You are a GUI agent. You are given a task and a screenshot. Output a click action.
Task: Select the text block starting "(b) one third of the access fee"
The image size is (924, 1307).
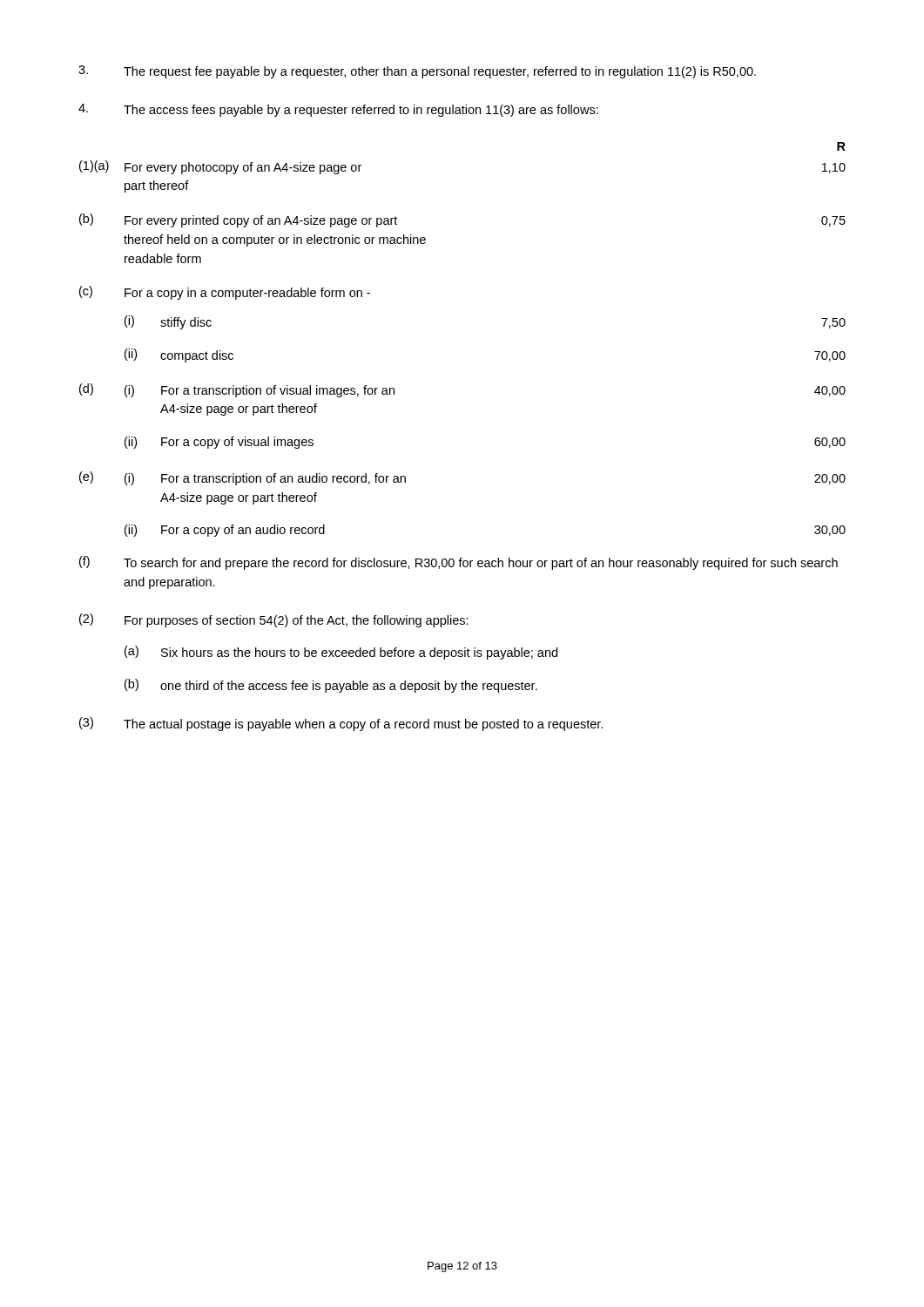click(485, 687)
